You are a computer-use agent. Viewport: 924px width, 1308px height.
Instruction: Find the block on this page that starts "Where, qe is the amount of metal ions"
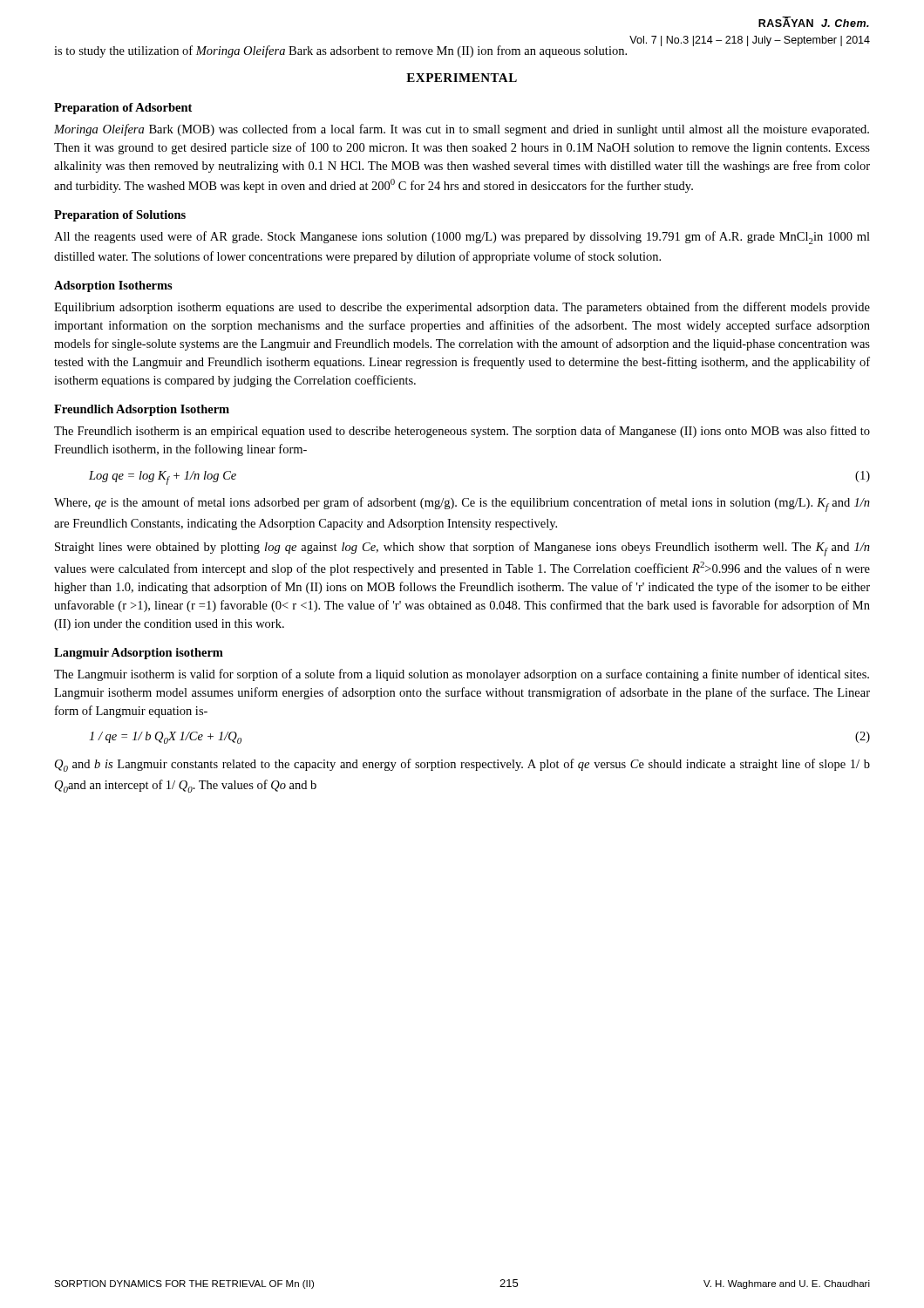coord(462,563)
